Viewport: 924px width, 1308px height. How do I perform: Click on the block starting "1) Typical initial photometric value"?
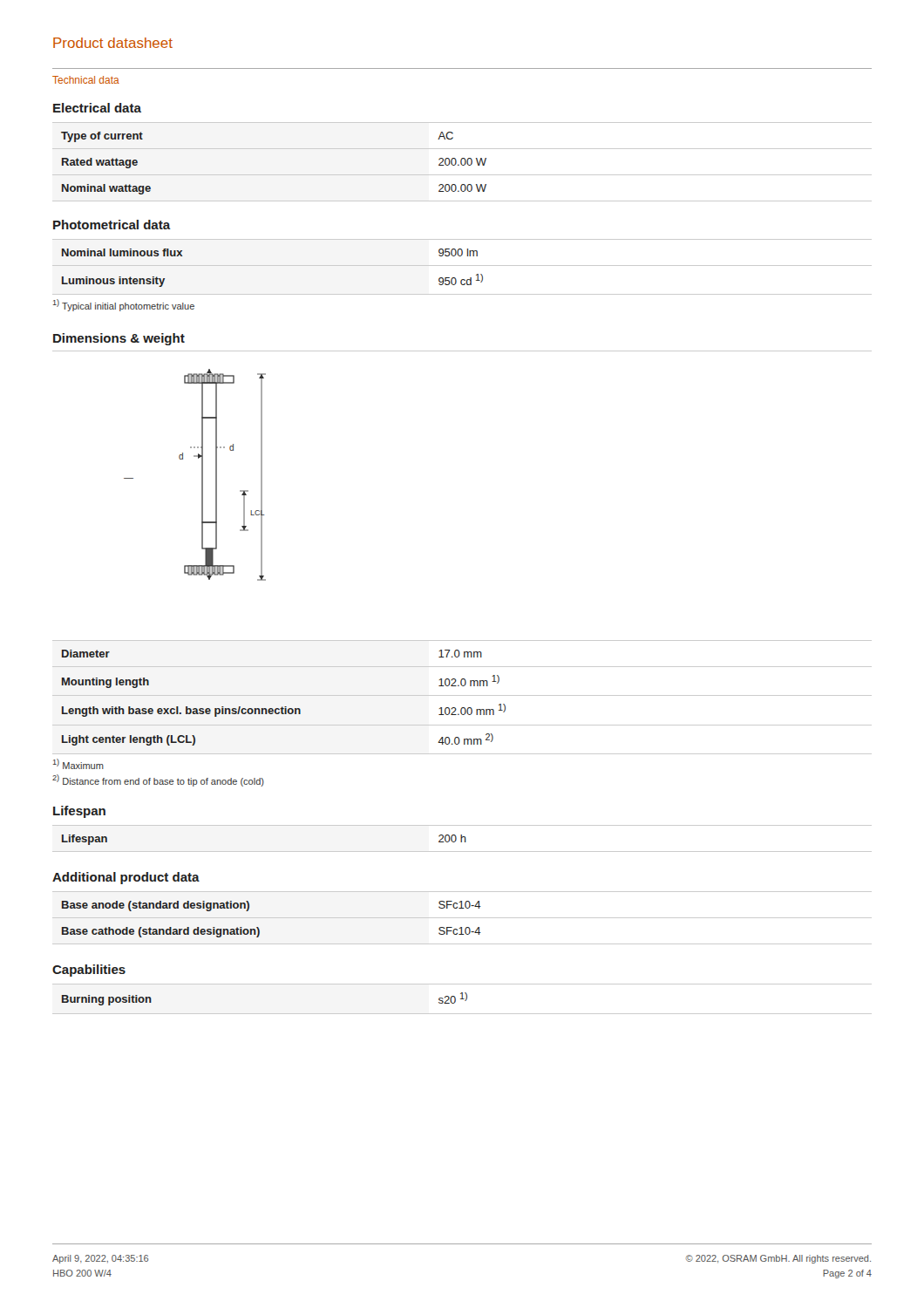click(123, 305)
